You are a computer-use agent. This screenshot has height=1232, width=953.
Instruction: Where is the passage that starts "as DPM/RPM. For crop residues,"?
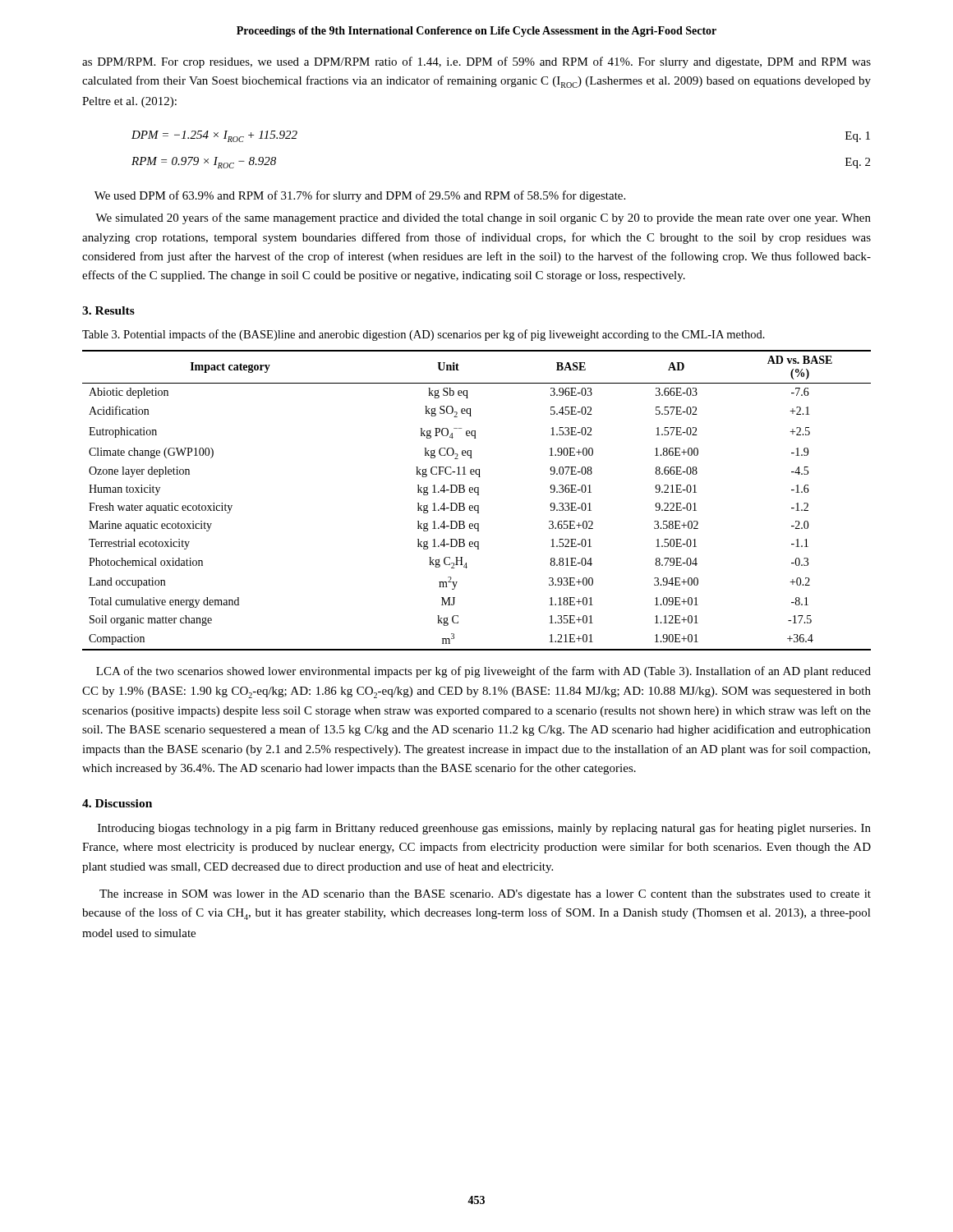[x=476, y=81]
